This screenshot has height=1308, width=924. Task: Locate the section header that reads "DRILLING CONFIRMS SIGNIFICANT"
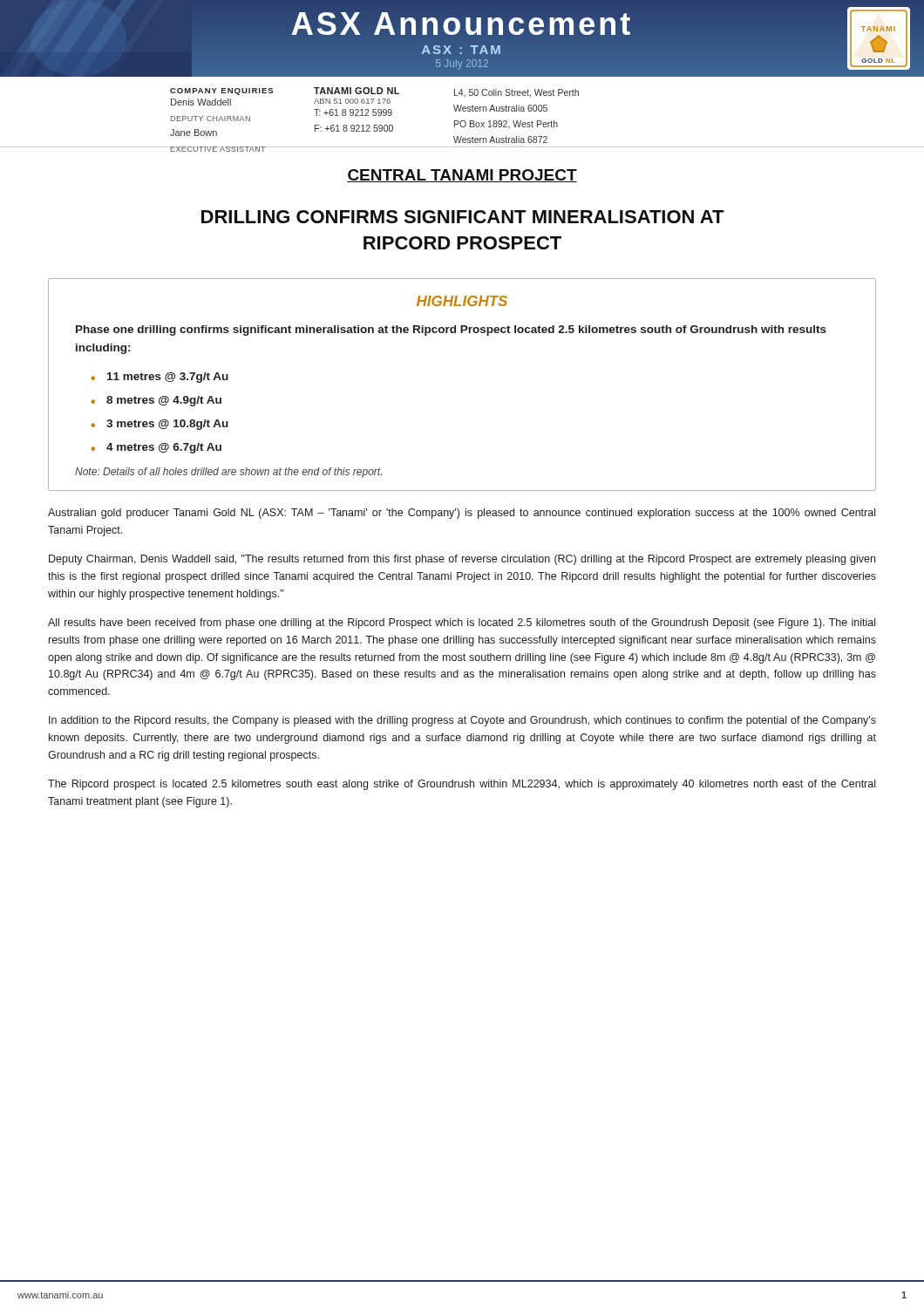pyautogui.click(x=462, y=230)
